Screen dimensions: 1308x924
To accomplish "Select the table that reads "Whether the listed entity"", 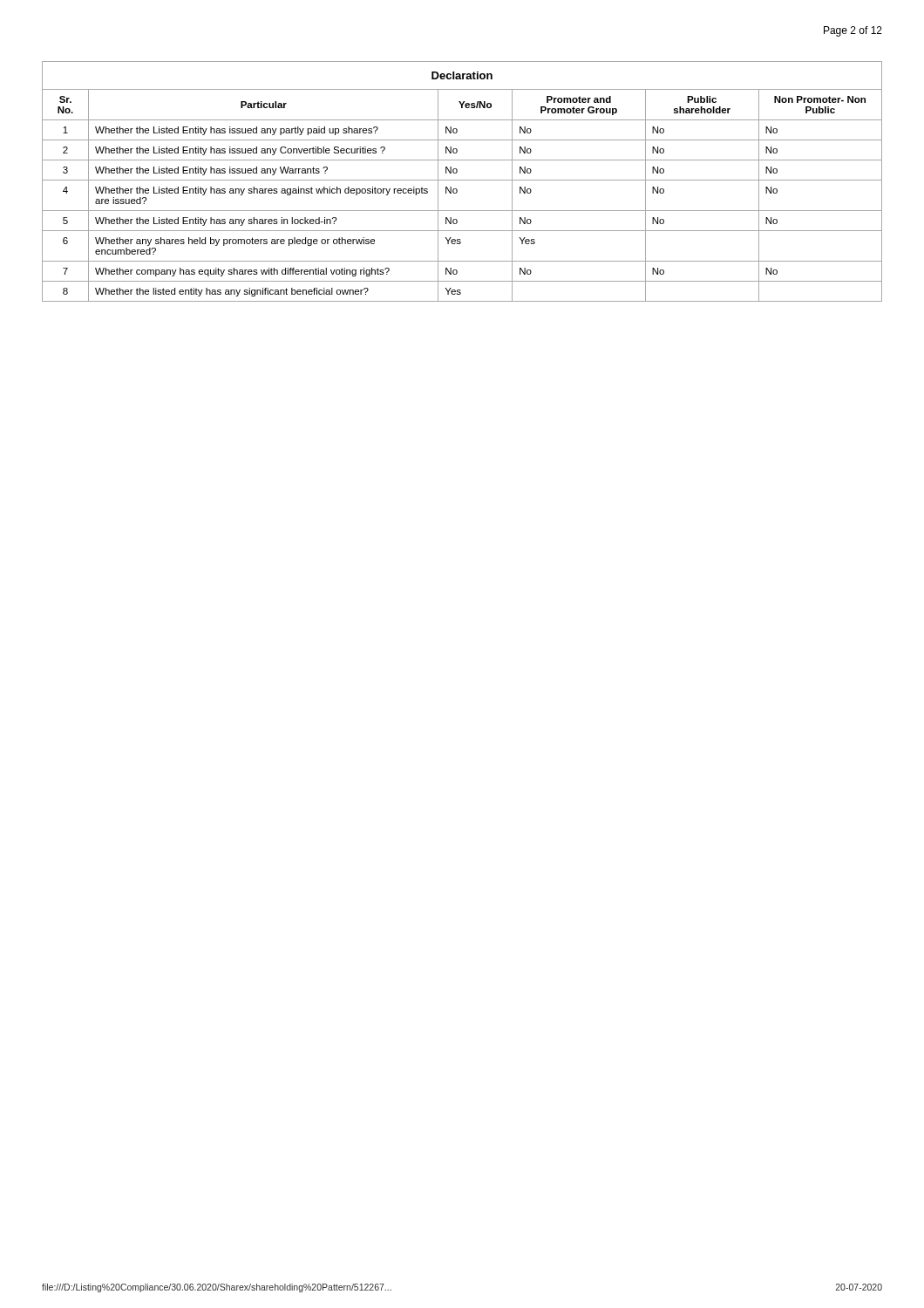I will click(462, 181).
